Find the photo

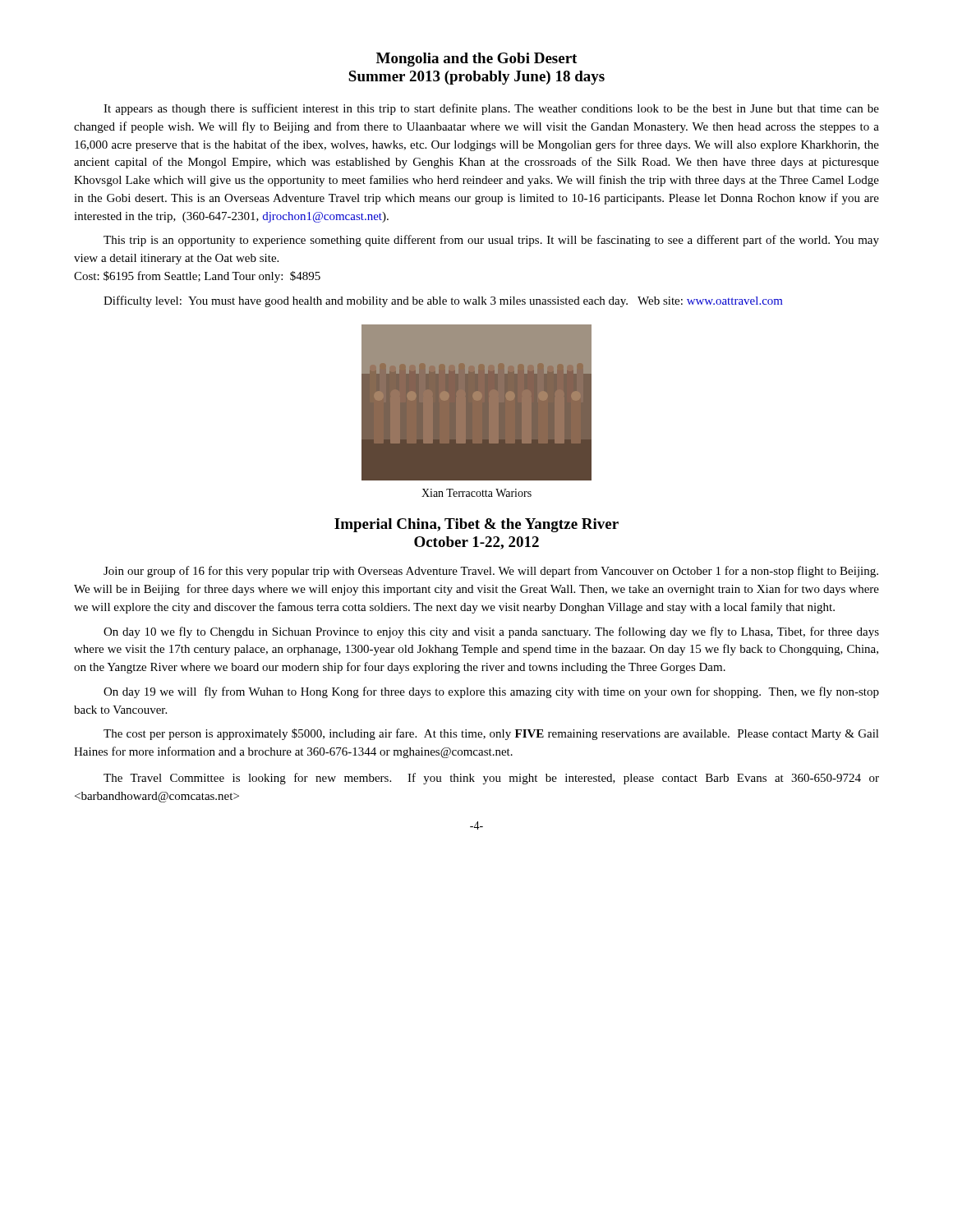tap(476, 404)
